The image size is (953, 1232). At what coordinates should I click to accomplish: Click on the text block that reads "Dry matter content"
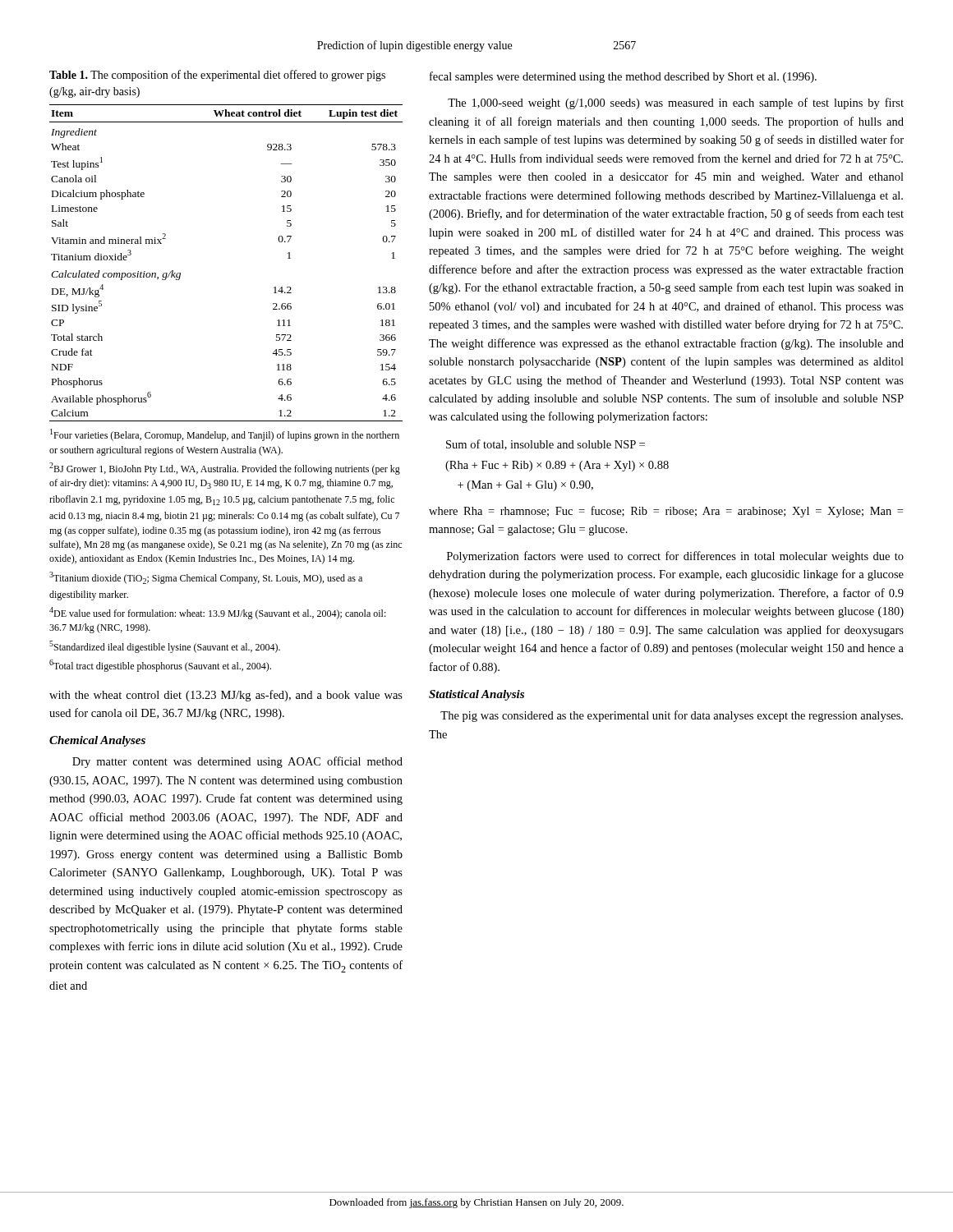(226, 874)
